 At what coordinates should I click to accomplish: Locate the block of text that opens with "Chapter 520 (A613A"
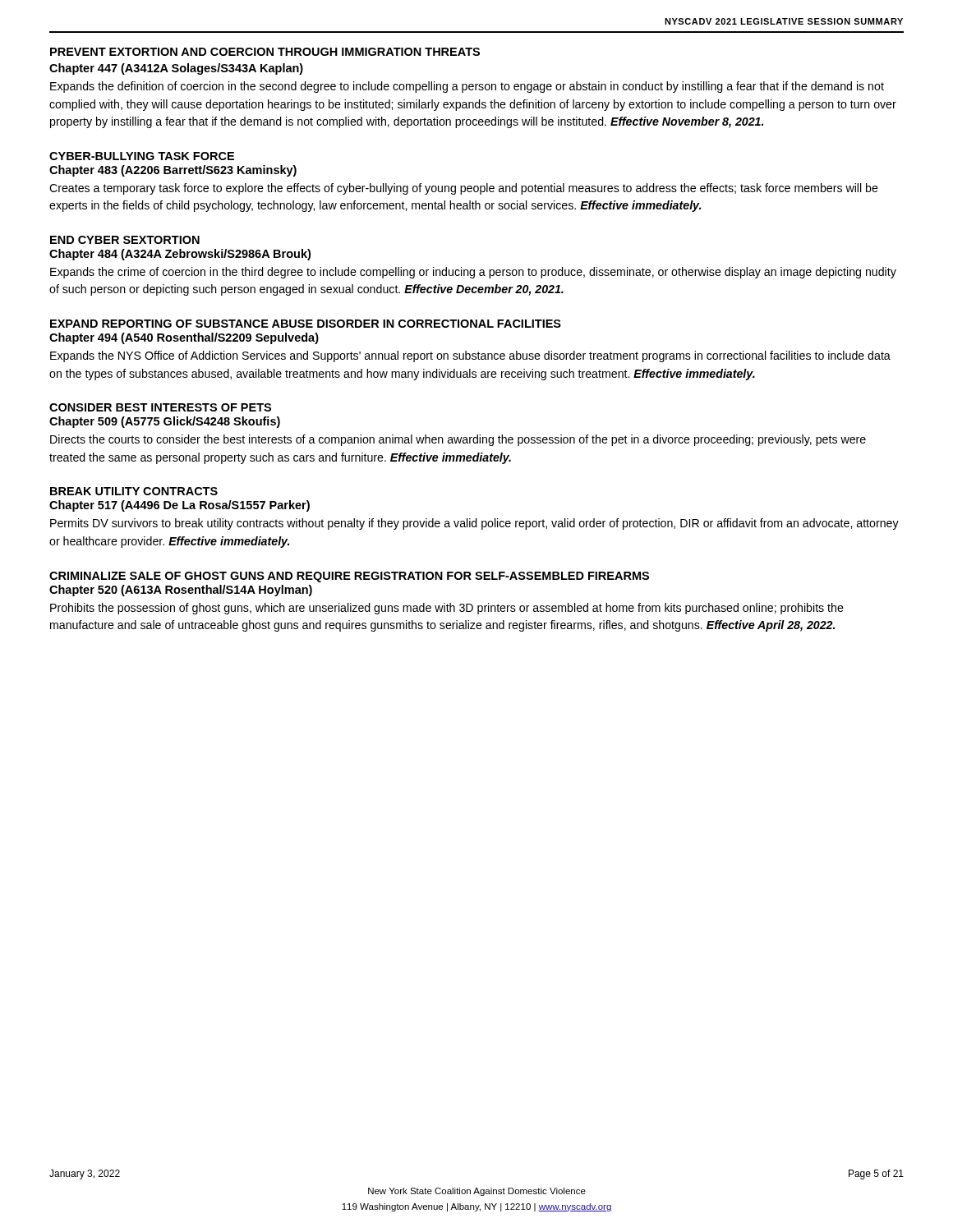pos(181,589)
